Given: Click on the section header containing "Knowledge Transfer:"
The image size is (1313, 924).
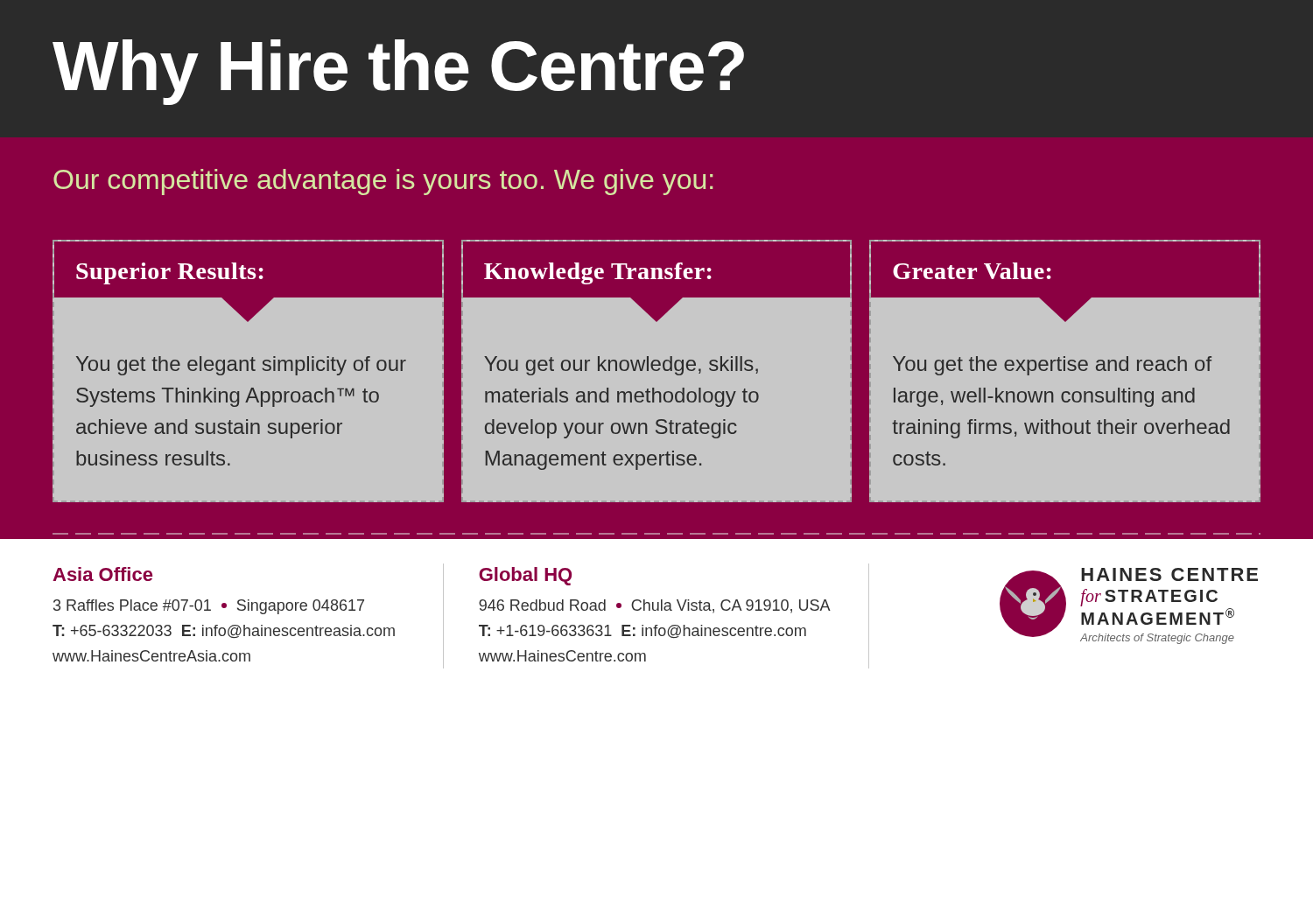Looking at the screenshot, I should click(x=599, y=271).
